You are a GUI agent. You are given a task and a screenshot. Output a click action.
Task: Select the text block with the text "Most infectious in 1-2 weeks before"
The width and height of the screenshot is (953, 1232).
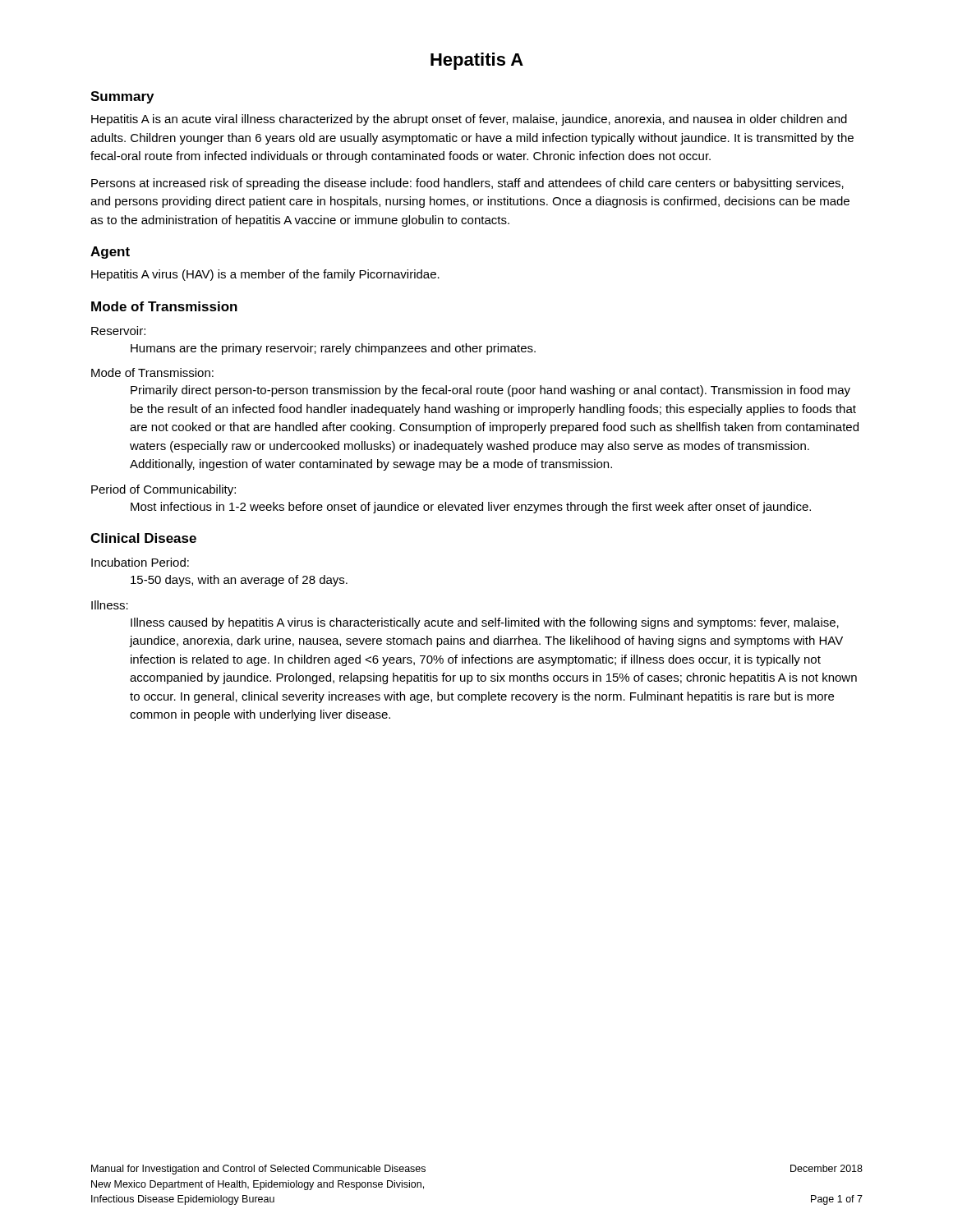coord(471,506)
